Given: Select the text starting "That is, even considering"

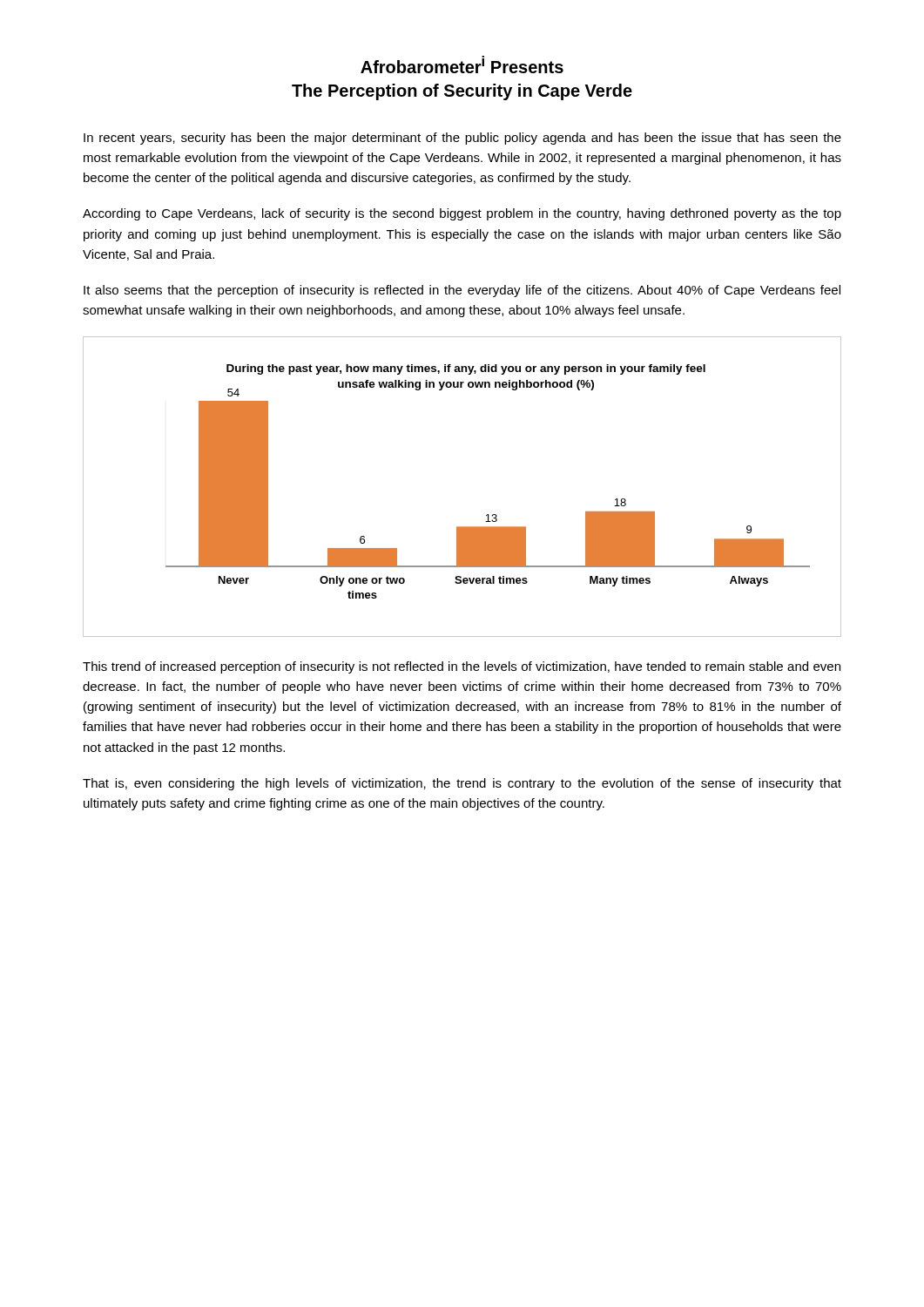Looking at the screenshot, I should (x=462, y=793).
